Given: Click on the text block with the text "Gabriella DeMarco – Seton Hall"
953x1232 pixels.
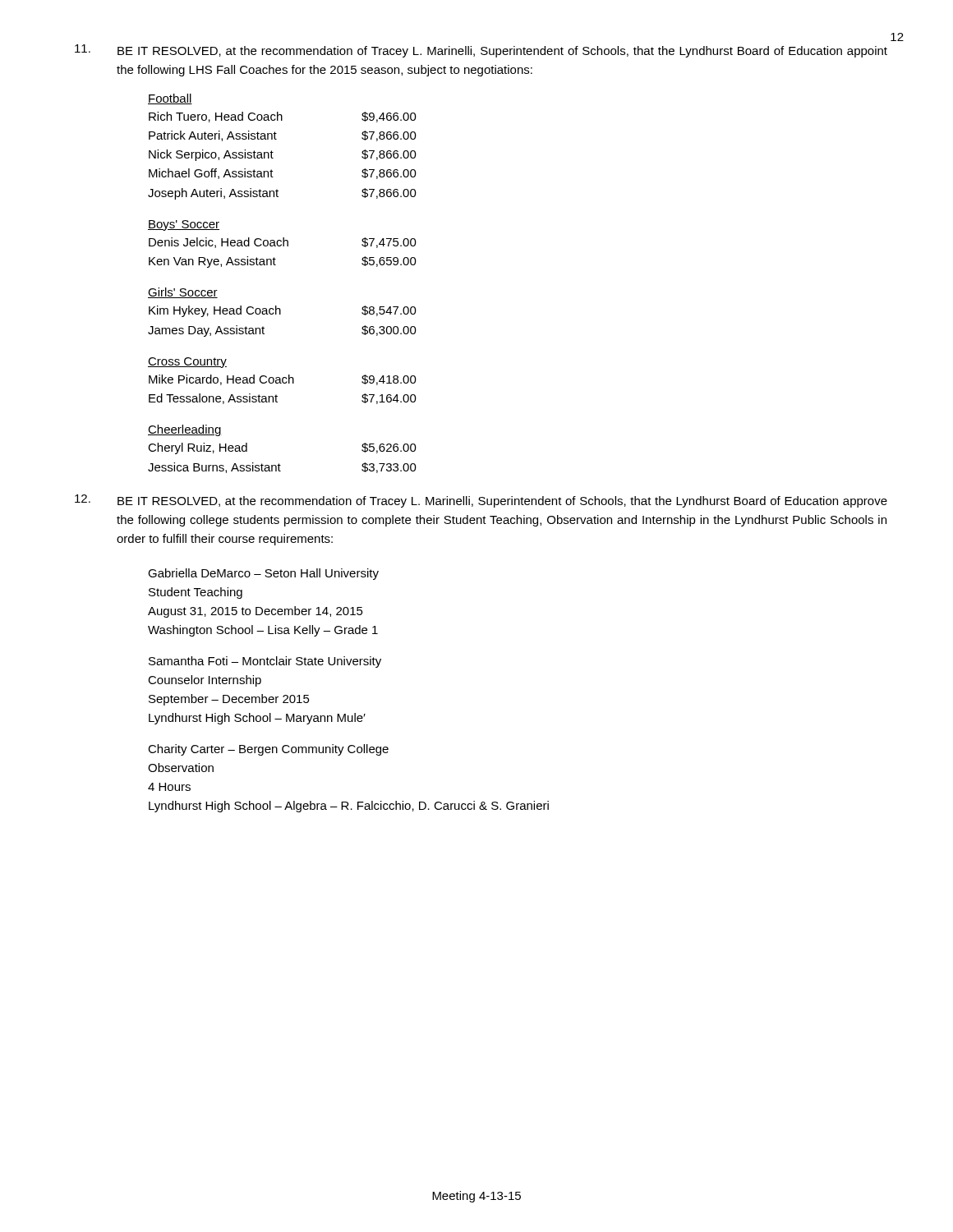Looking at the screenshot, I should (263, 601).
